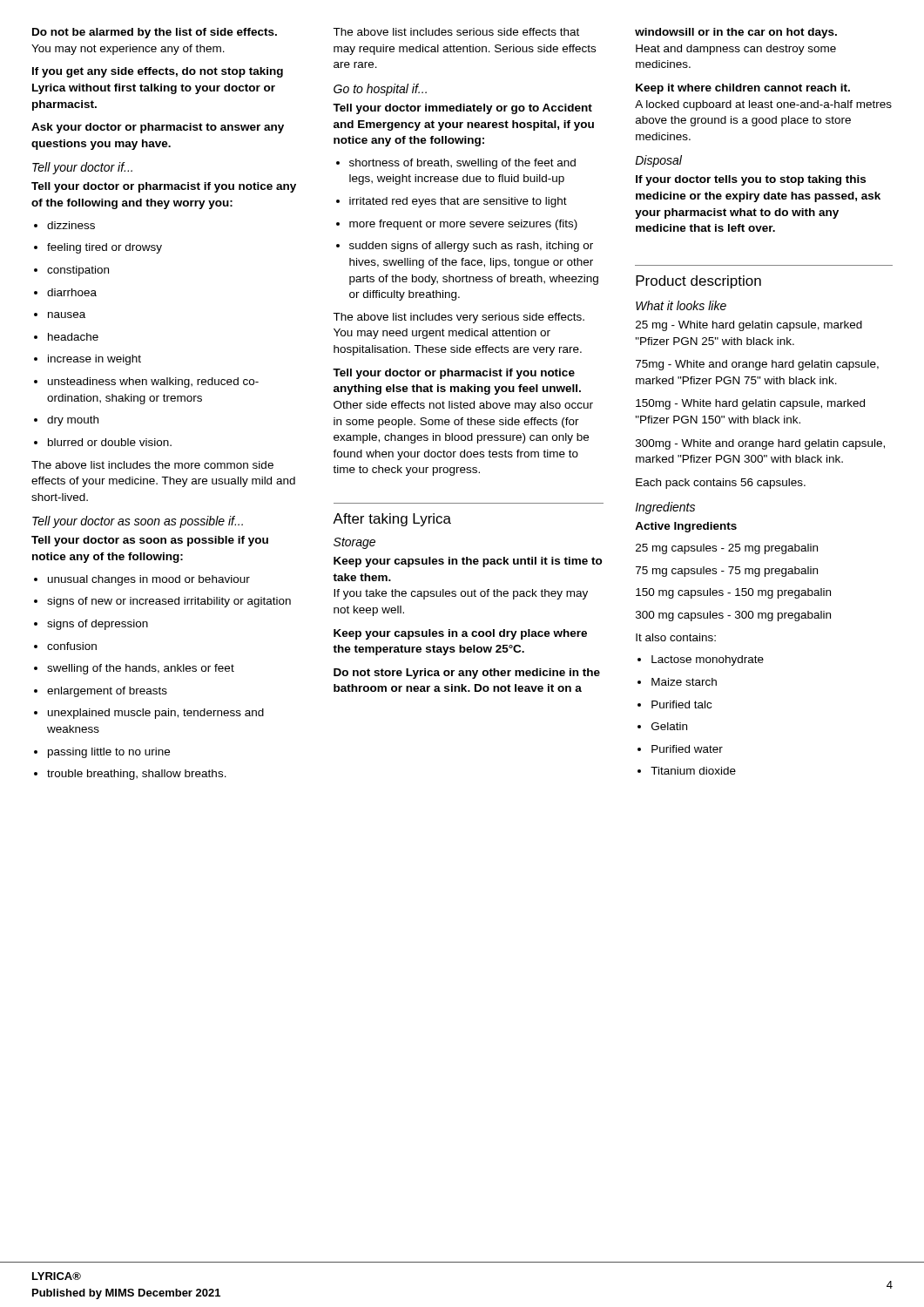Click on the text block that says "75mg - White and orange hard gelatin capsule,"

pos(764,373)
